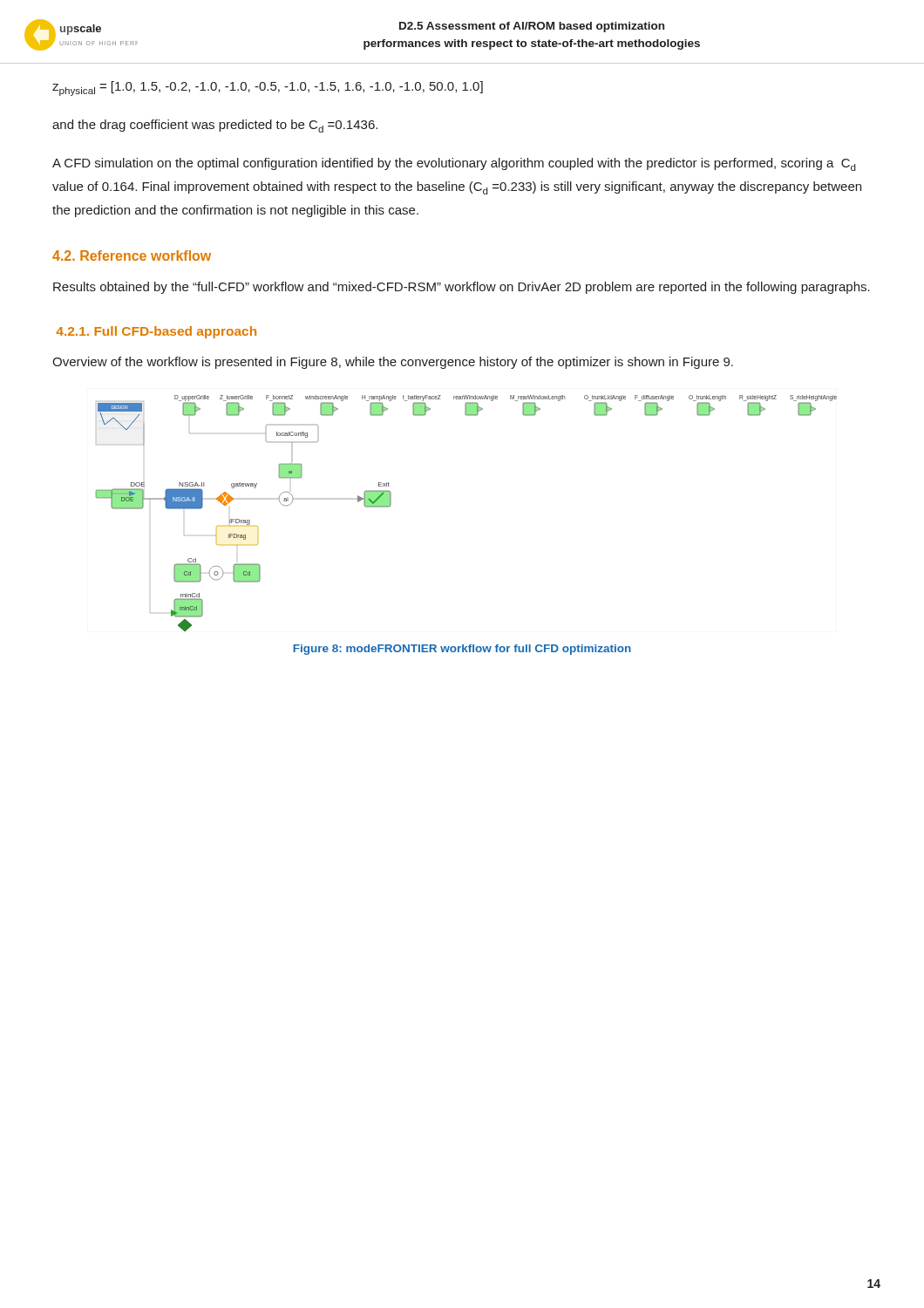This screenshot has width=924, height=1308.
Task: Find the passage starting "4.2. Reference workflow"
Action: click(132, 256)
